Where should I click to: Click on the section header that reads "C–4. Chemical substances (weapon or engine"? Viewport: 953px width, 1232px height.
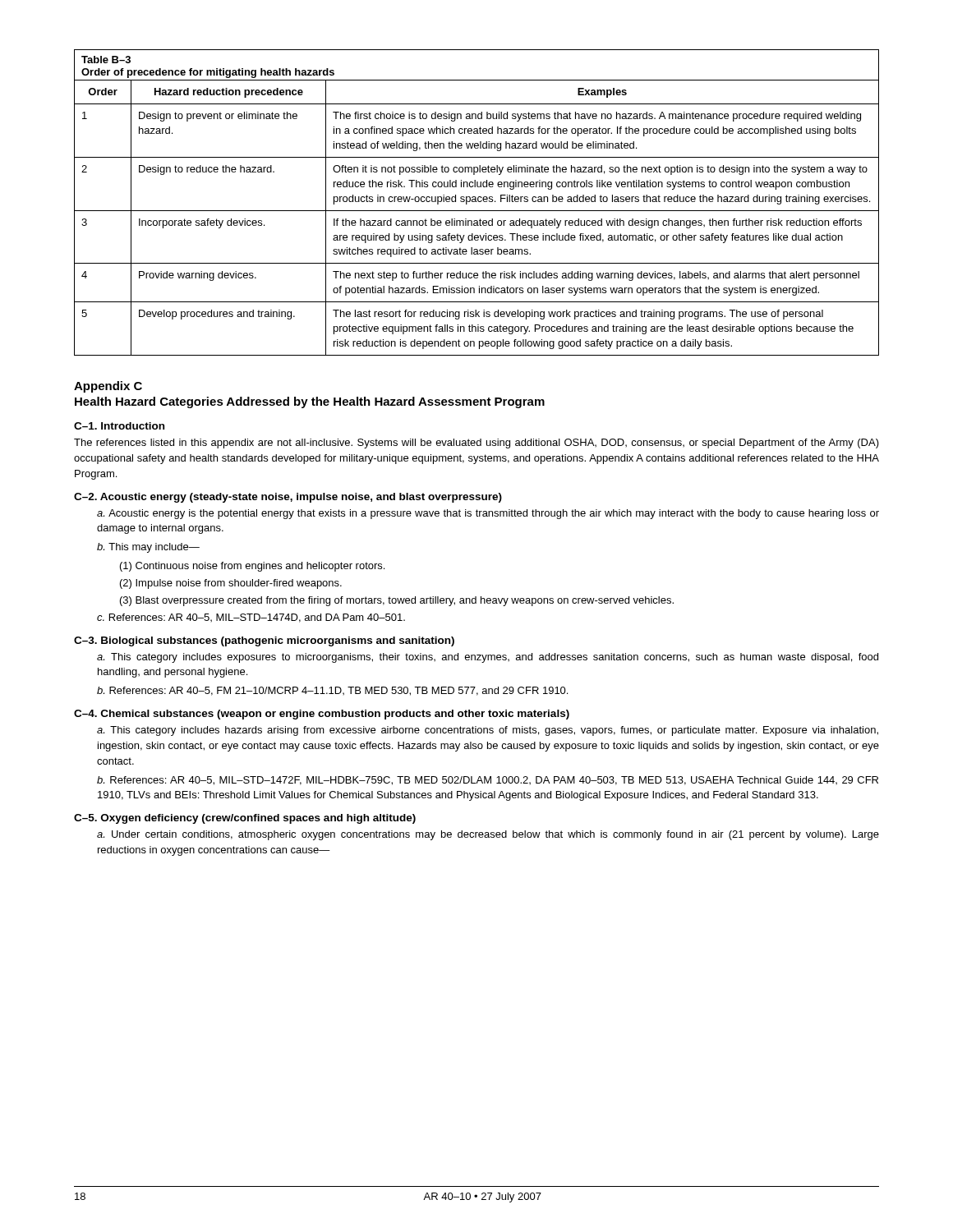click(x=322, y=713)
